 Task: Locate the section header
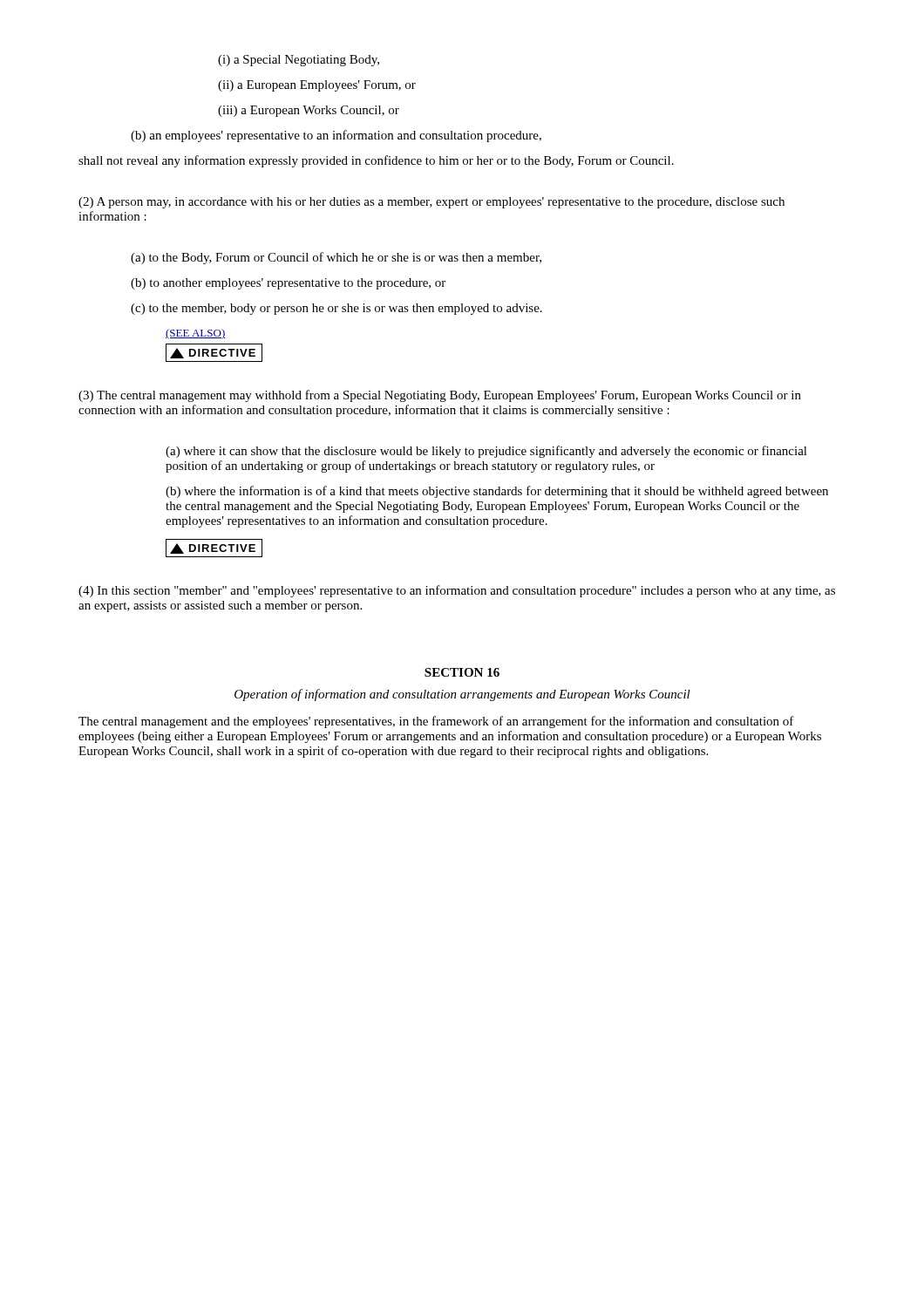coord(462,672)
